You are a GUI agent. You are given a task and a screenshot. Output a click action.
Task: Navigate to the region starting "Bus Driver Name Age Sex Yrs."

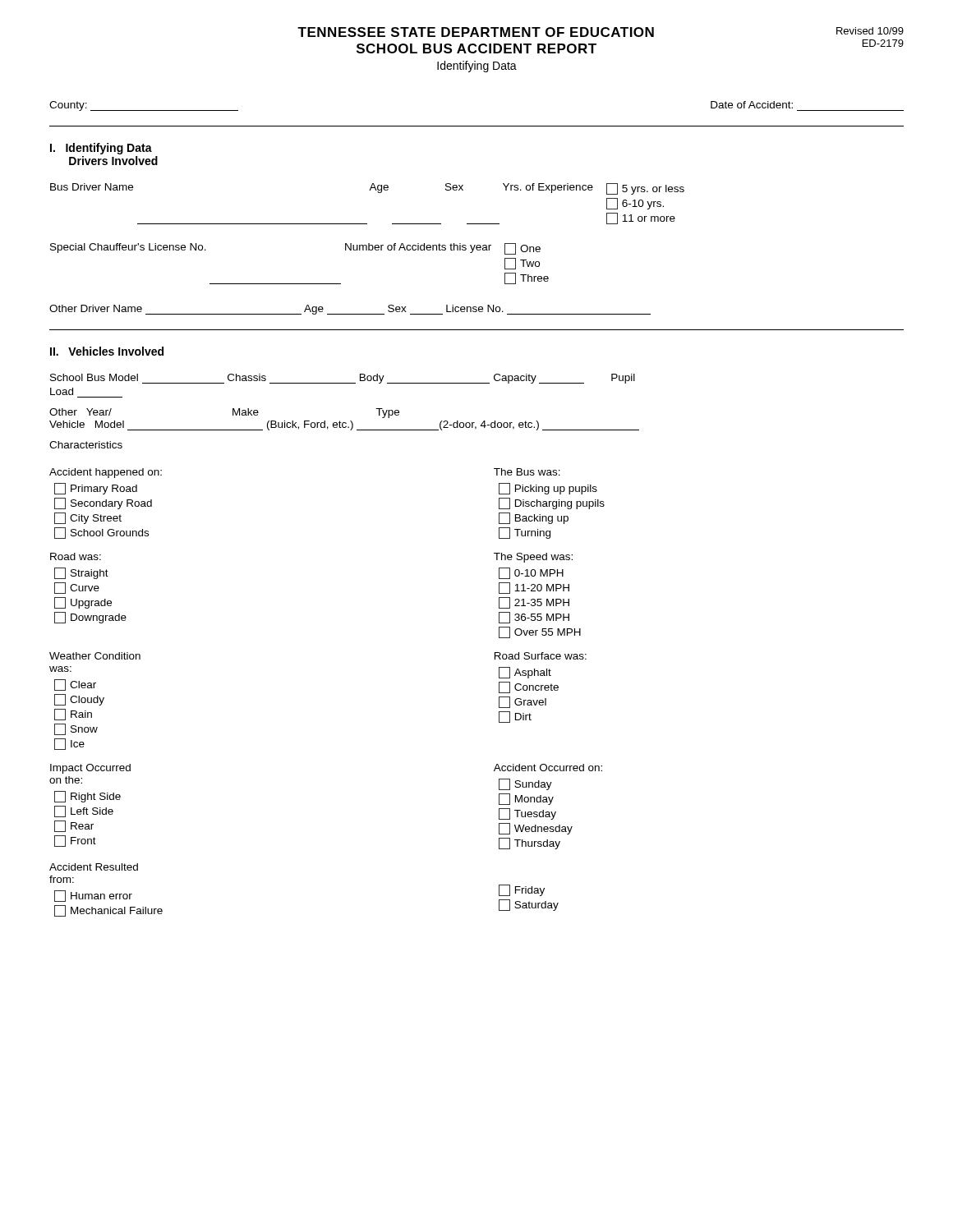pyautogui.click(x=367, y=189)
